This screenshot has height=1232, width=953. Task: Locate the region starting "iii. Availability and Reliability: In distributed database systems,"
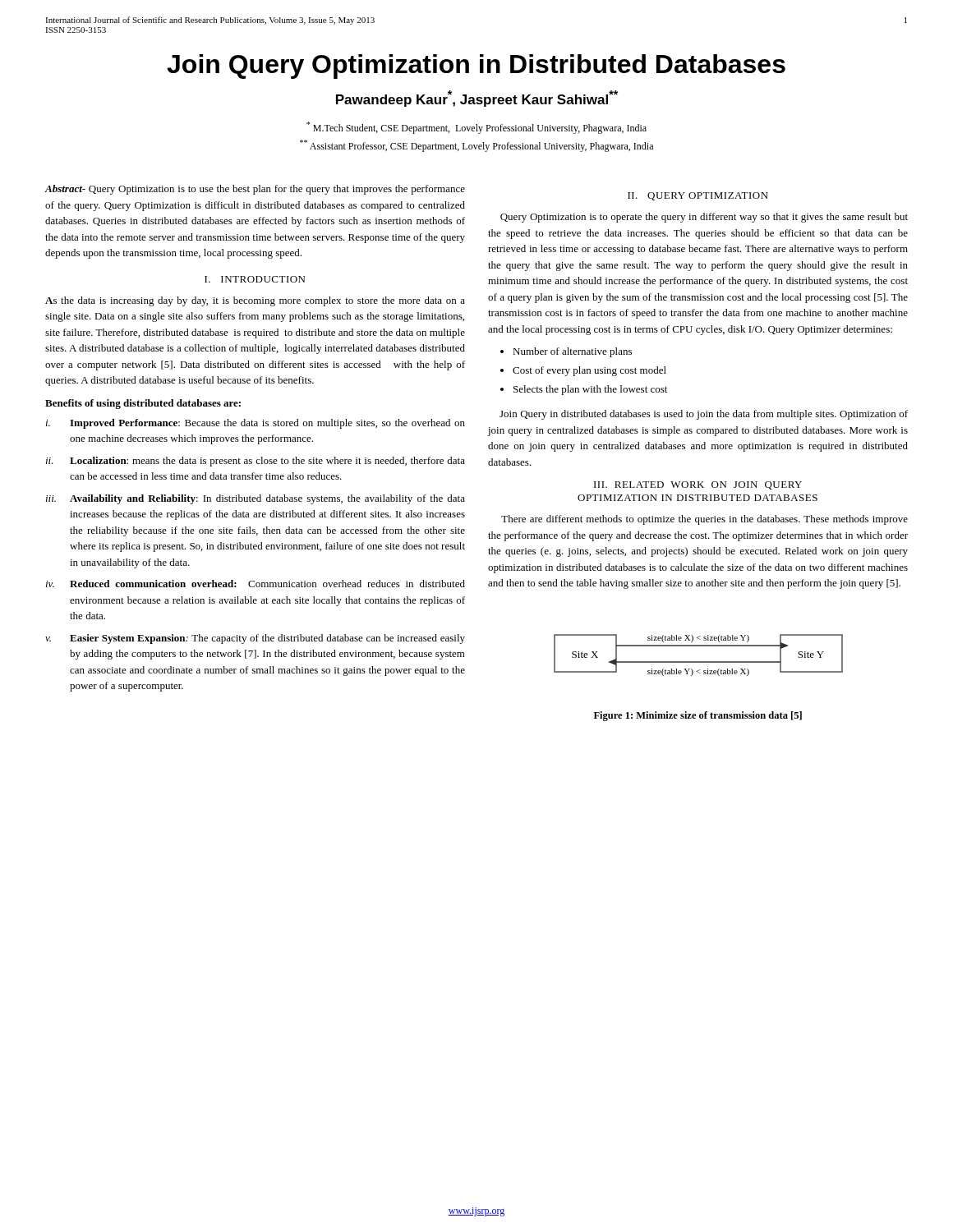coord(255,530)
